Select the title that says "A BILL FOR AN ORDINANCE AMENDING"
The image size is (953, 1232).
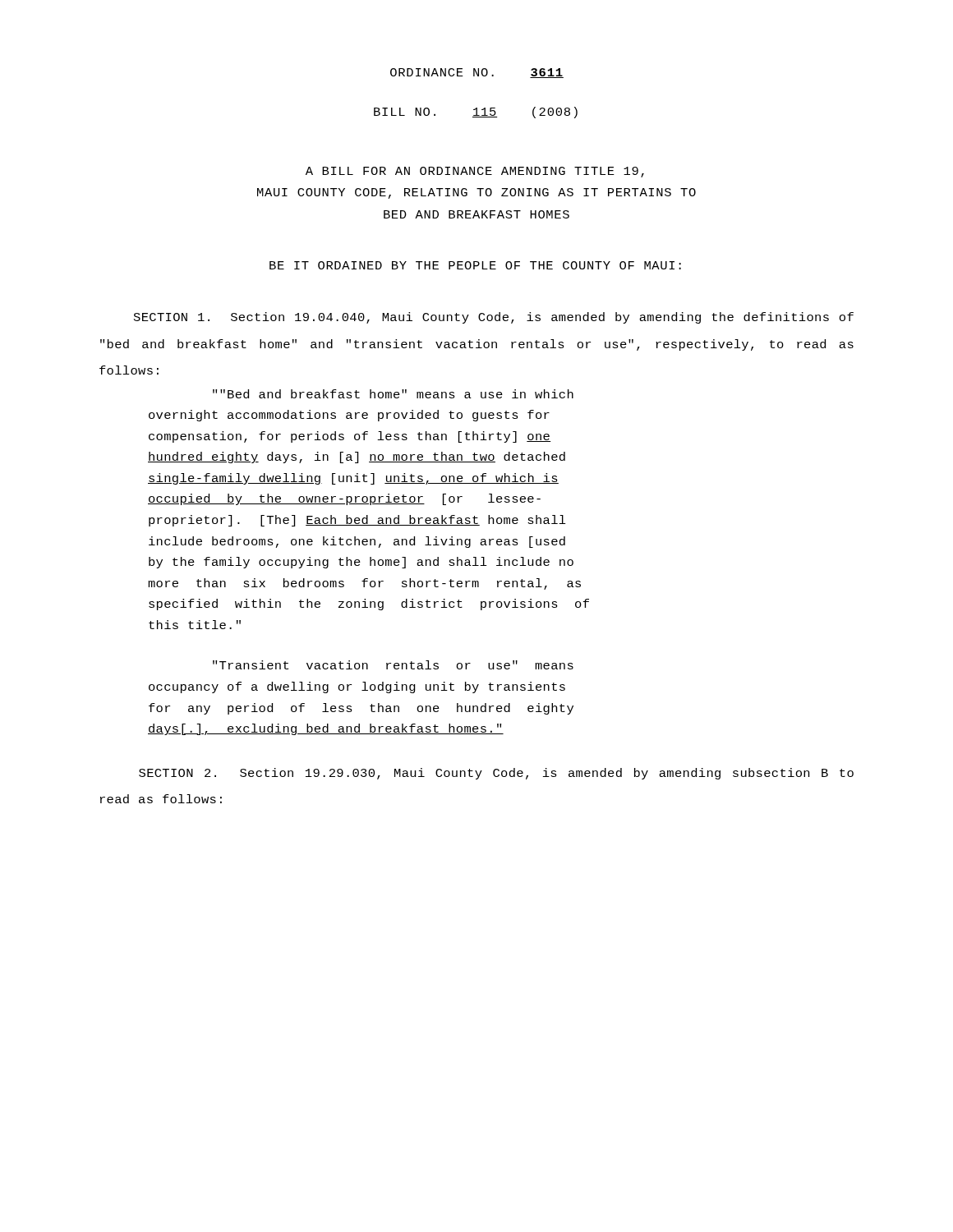pos(476,193)
